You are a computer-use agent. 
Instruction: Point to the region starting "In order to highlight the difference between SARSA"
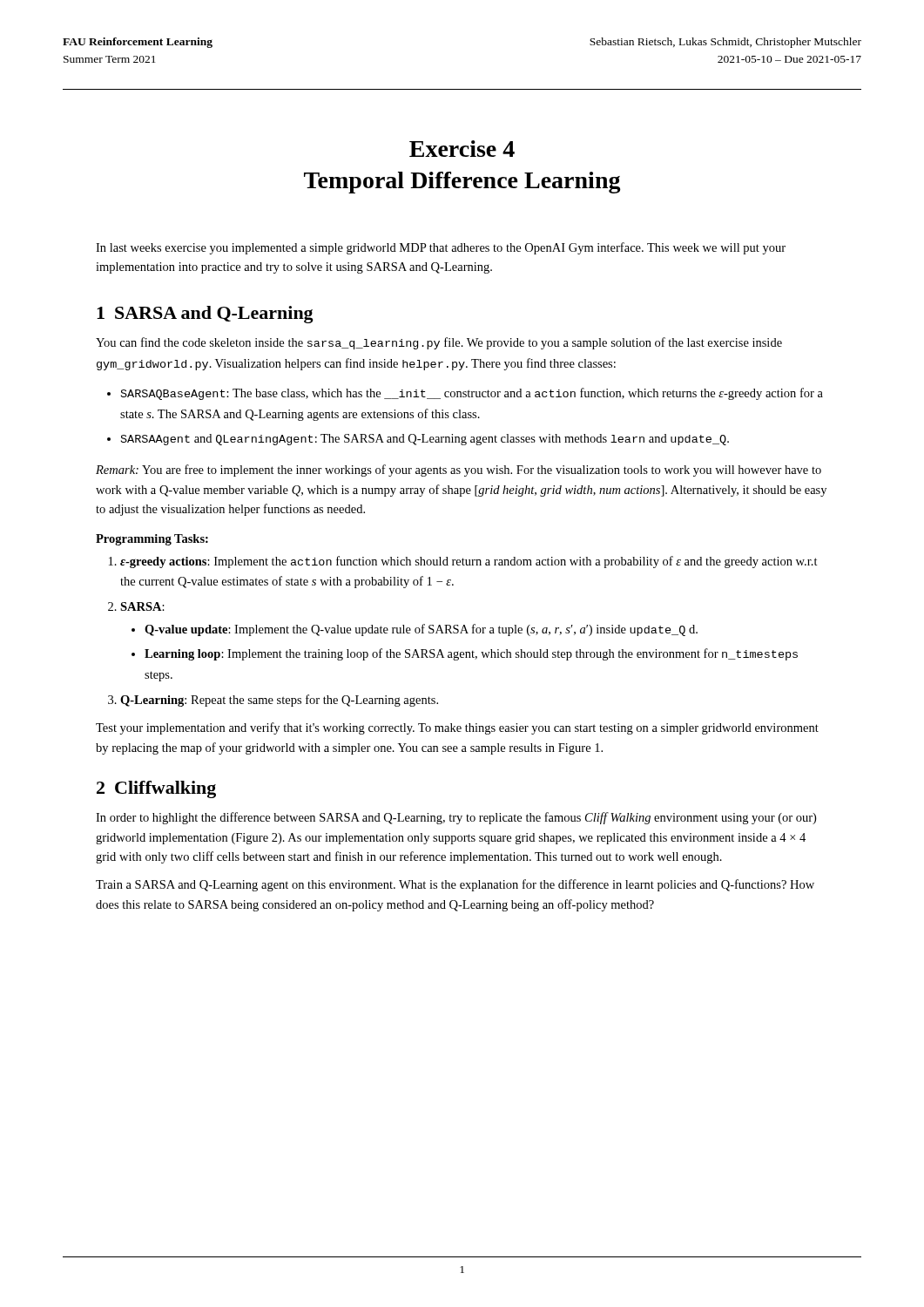(x=456, y=837)
